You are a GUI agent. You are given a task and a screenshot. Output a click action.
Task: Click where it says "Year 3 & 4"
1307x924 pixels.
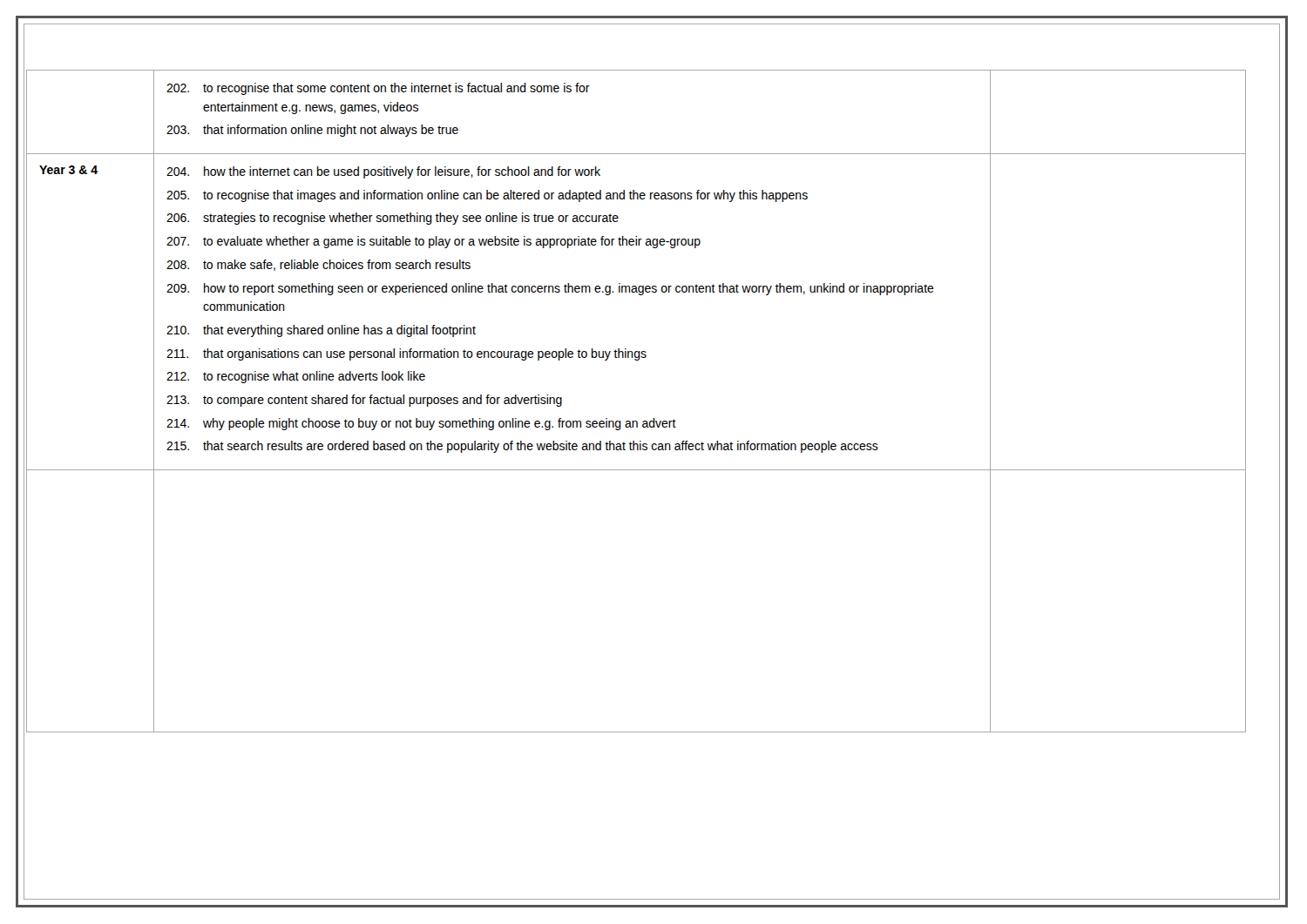click(68, 170)
